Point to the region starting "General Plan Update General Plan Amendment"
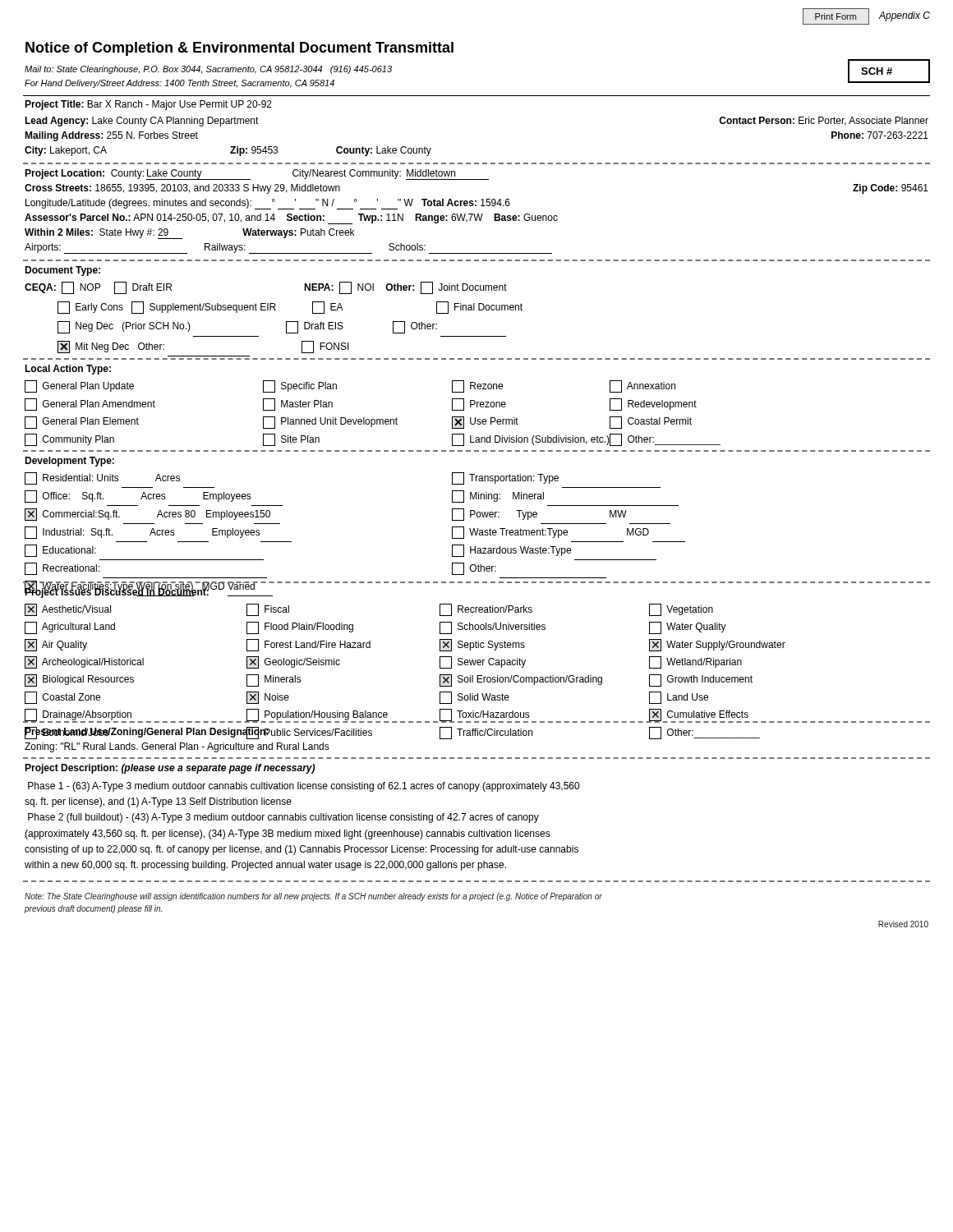The image size is (953, 1232). click(x=476, y=413)
